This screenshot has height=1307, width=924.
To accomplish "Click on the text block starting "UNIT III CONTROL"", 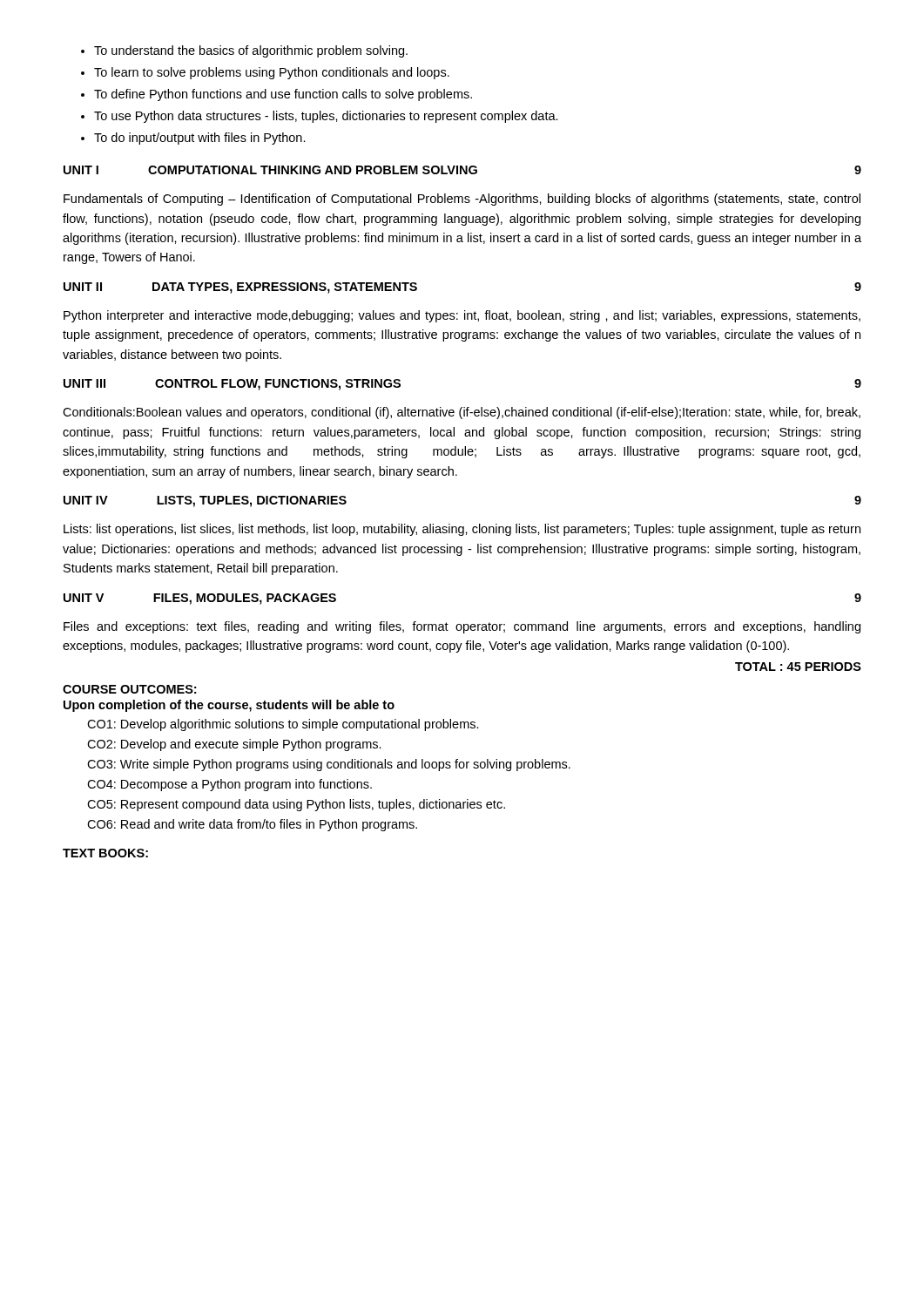I will (82, 385).
